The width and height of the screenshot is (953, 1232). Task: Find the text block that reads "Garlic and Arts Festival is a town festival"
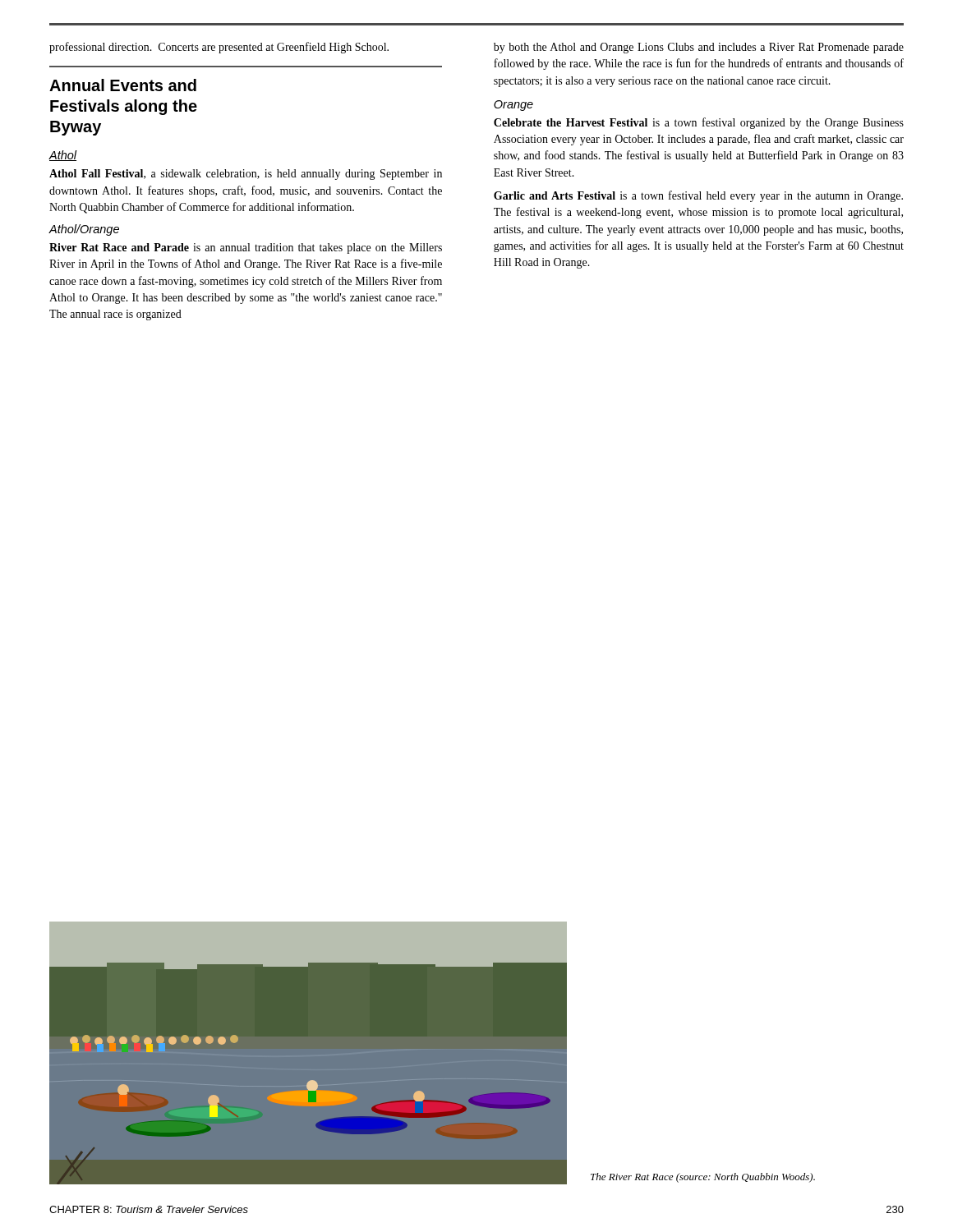[x=699, y=230]
